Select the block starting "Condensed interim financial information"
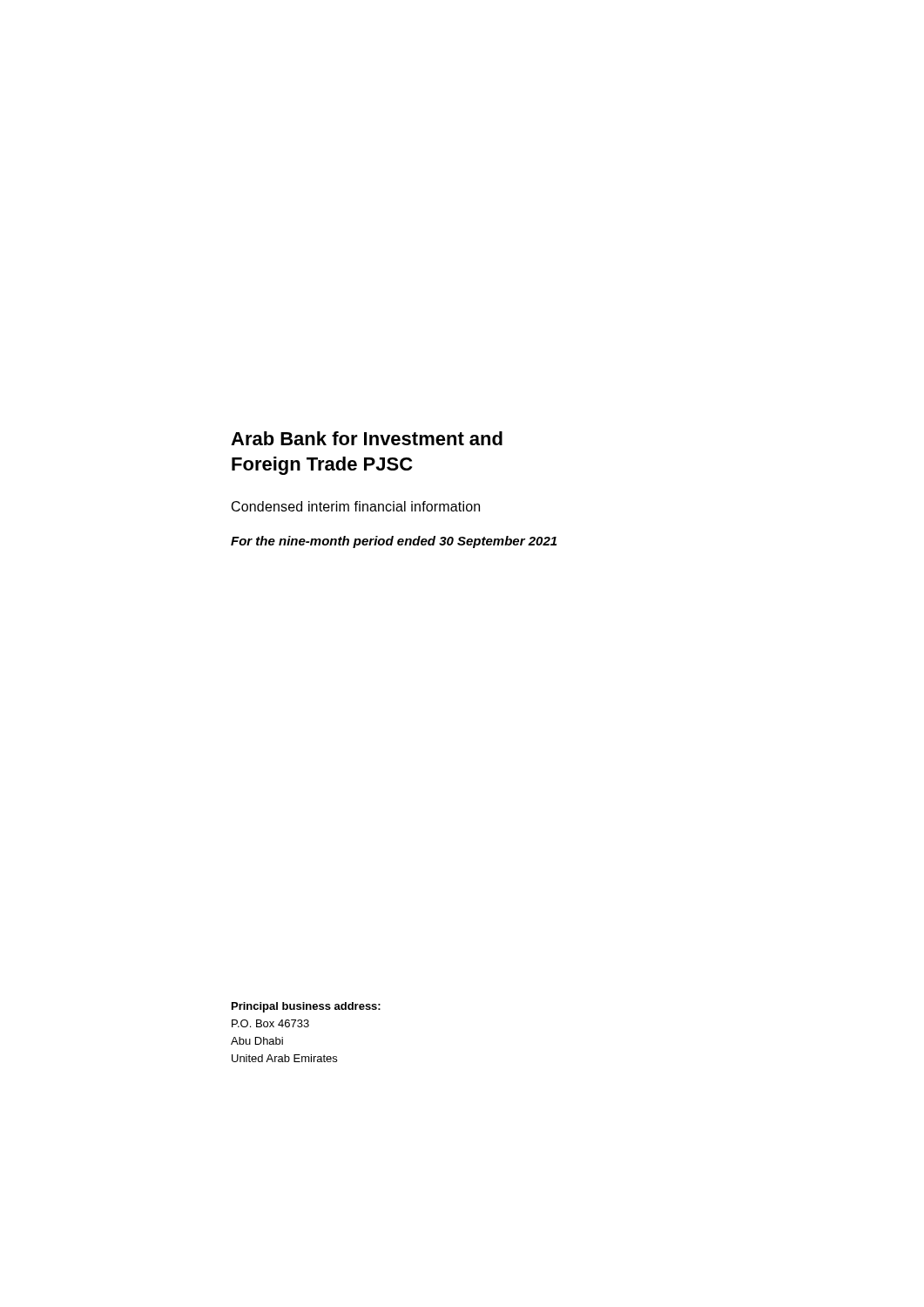The image size is (924, 1307). pos(356,507)
